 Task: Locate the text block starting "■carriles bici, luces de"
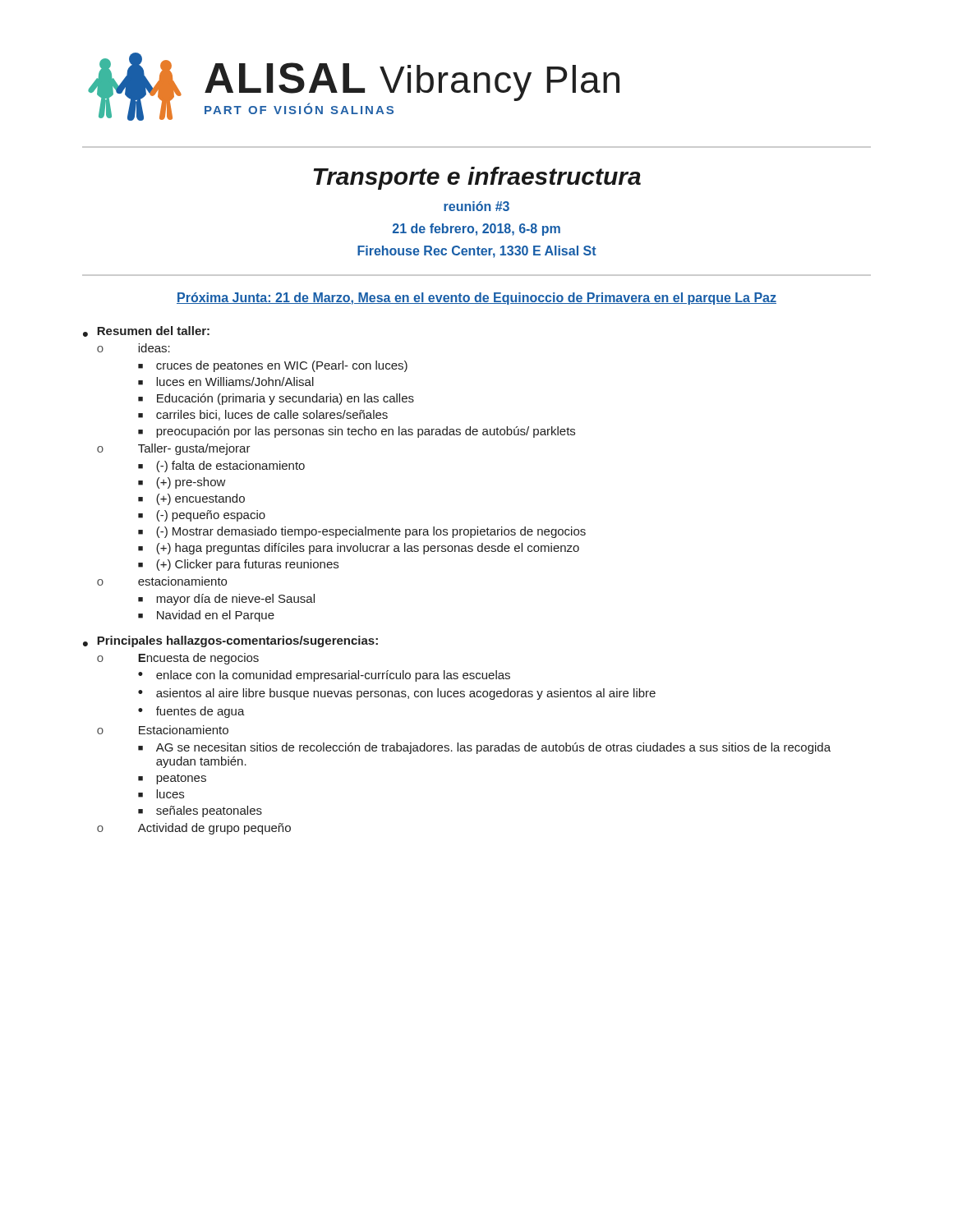click(x=263, y=415)
